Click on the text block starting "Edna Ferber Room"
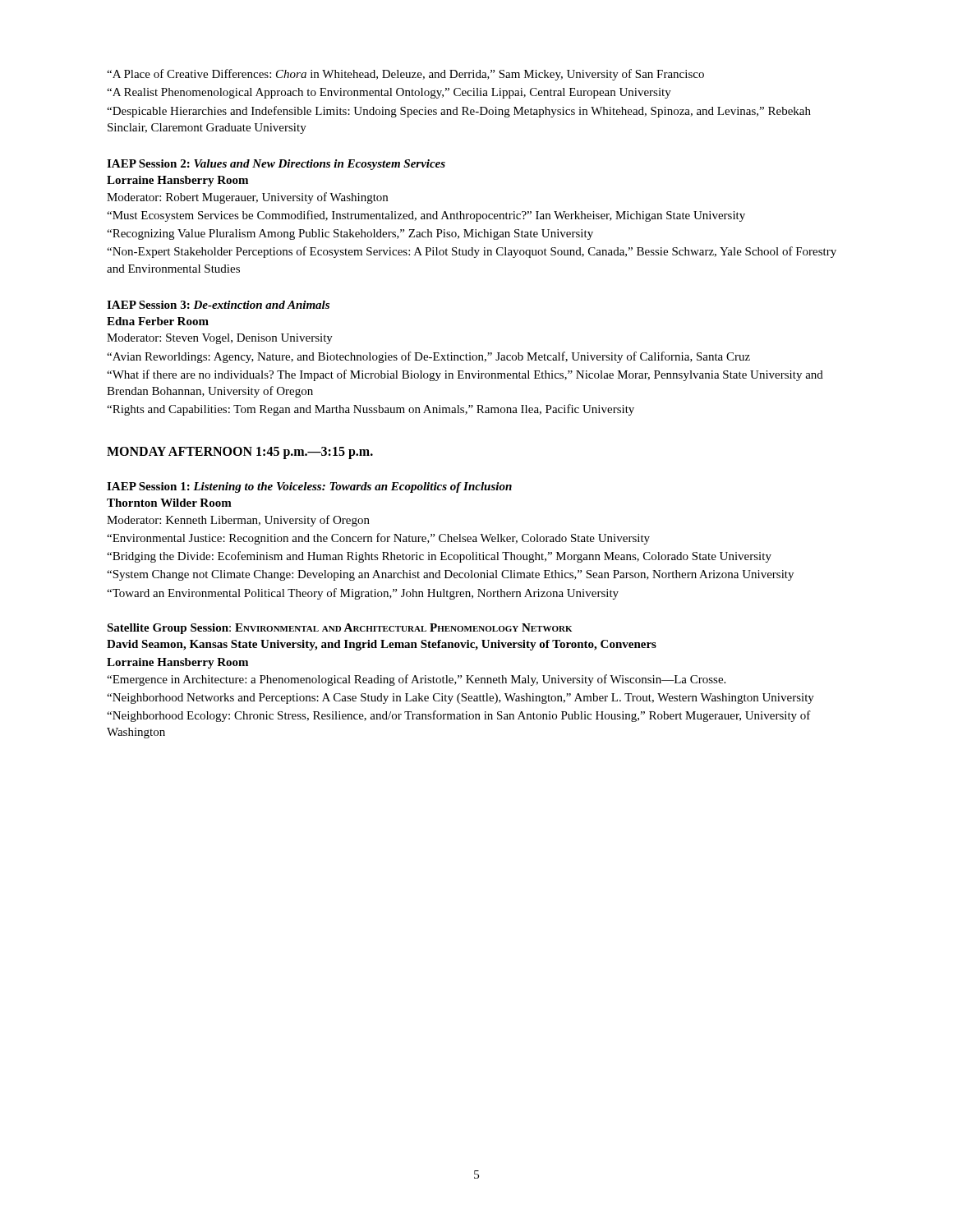The width and height of the screenshot is (953, 1232). coord(158,321)
